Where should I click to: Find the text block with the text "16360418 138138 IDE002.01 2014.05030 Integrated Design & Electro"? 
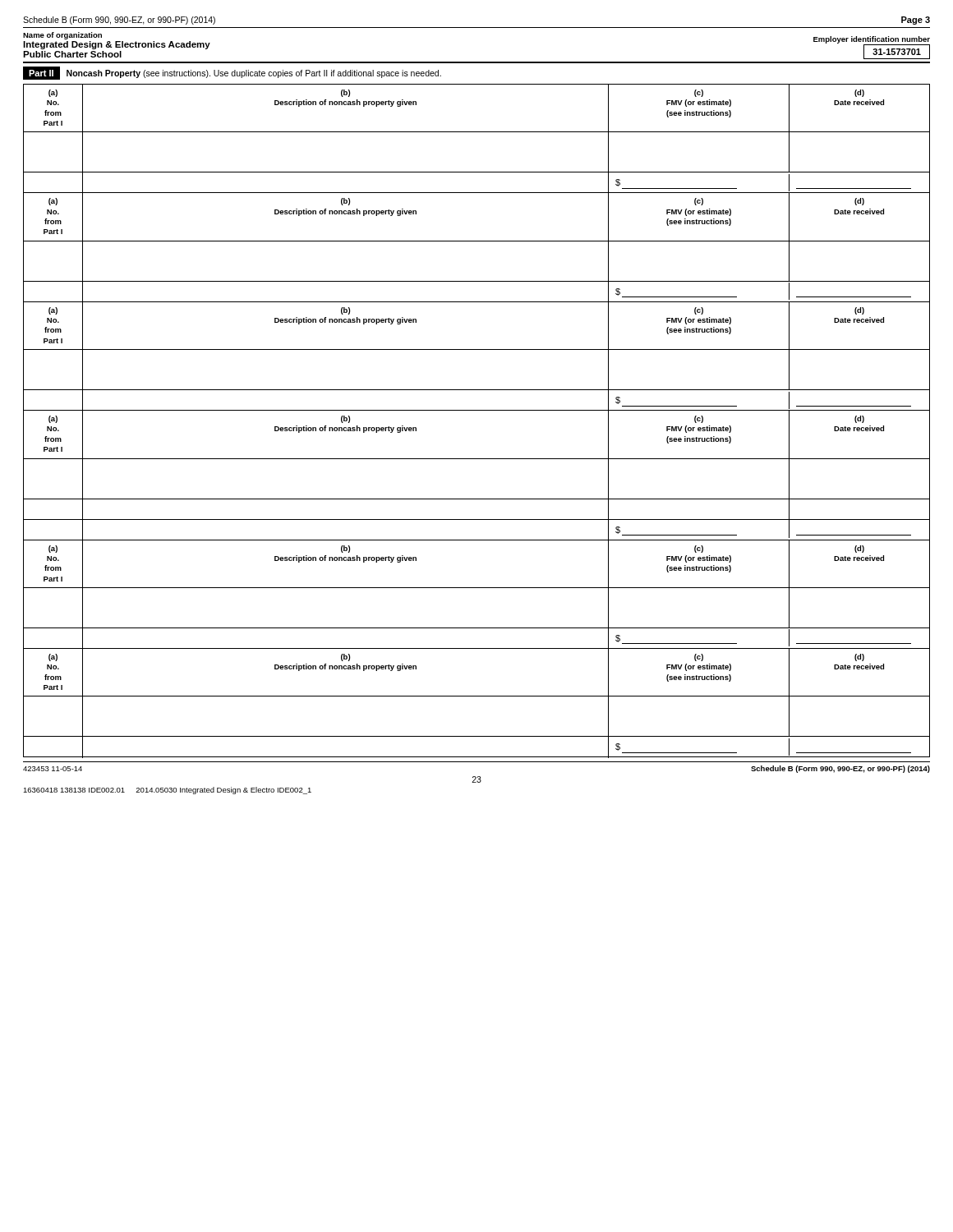click(167, 790)
